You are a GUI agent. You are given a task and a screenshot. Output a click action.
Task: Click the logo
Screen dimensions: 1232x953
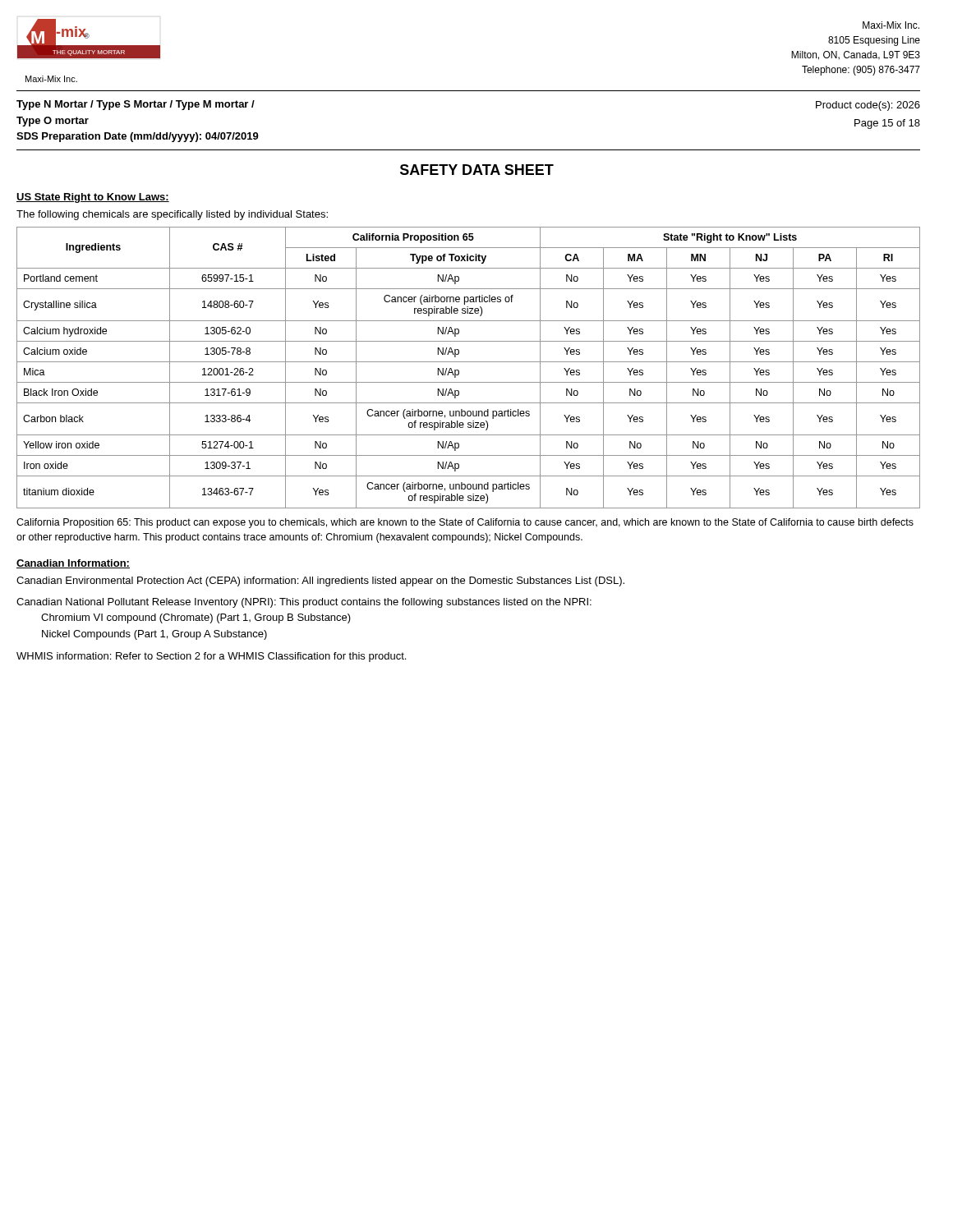coord(90,49)
